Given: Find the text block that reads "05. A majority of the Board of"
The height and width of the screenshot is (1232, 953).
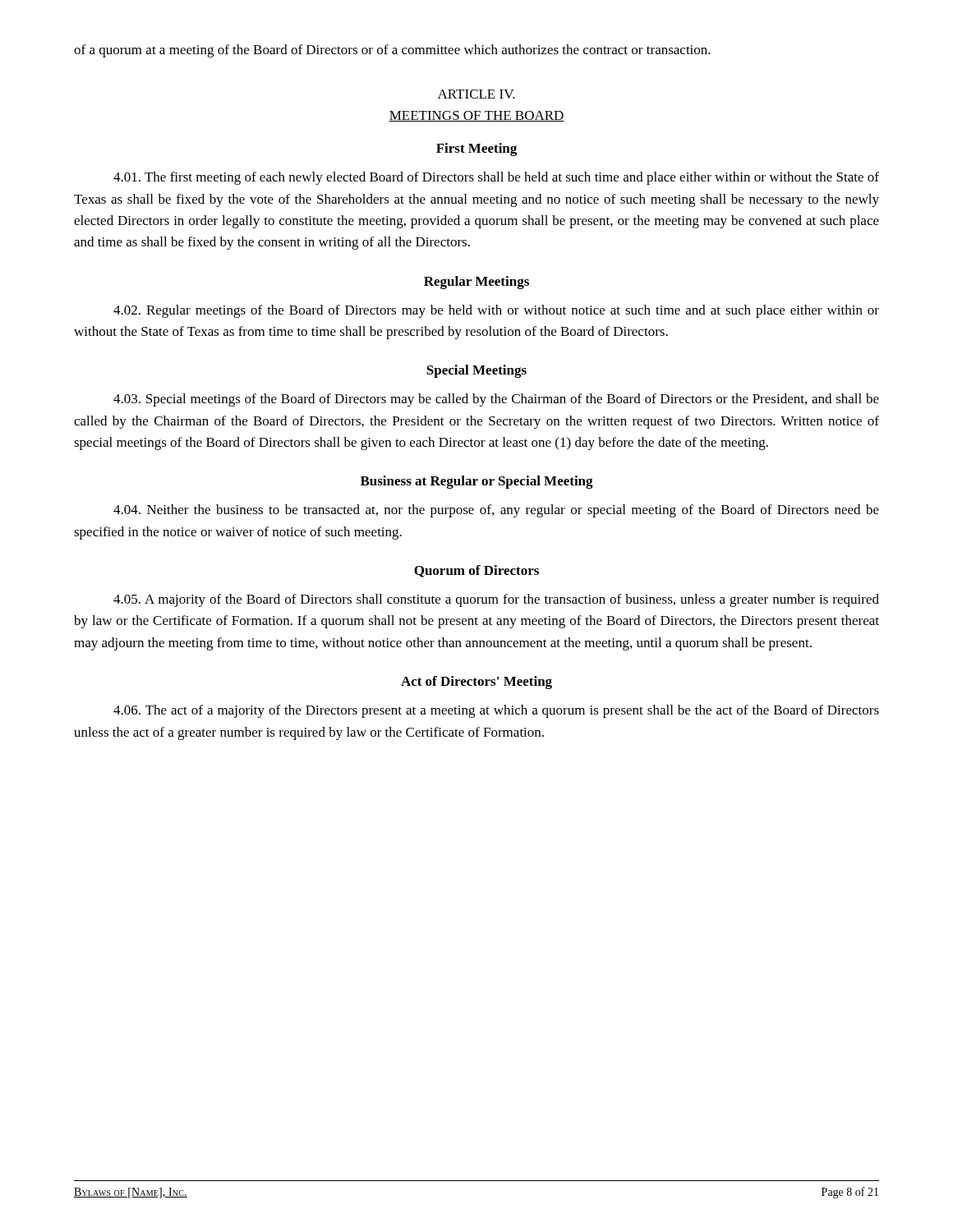Looking at the screenshot, I should pyautogui.click(x=476, y=620).
